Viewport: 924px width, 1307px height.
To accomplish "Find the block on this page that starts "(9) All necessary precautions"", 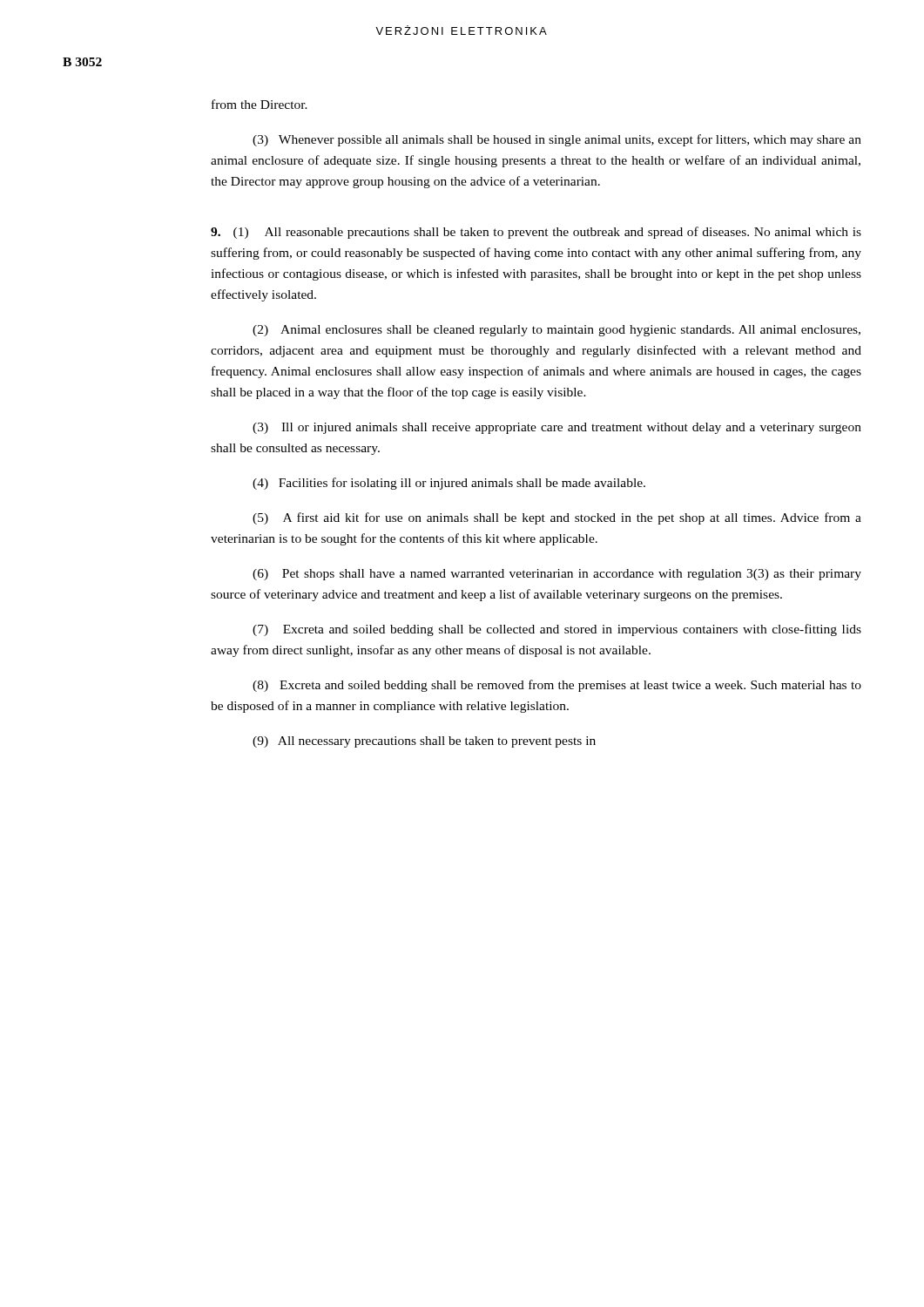I will 424,740.
